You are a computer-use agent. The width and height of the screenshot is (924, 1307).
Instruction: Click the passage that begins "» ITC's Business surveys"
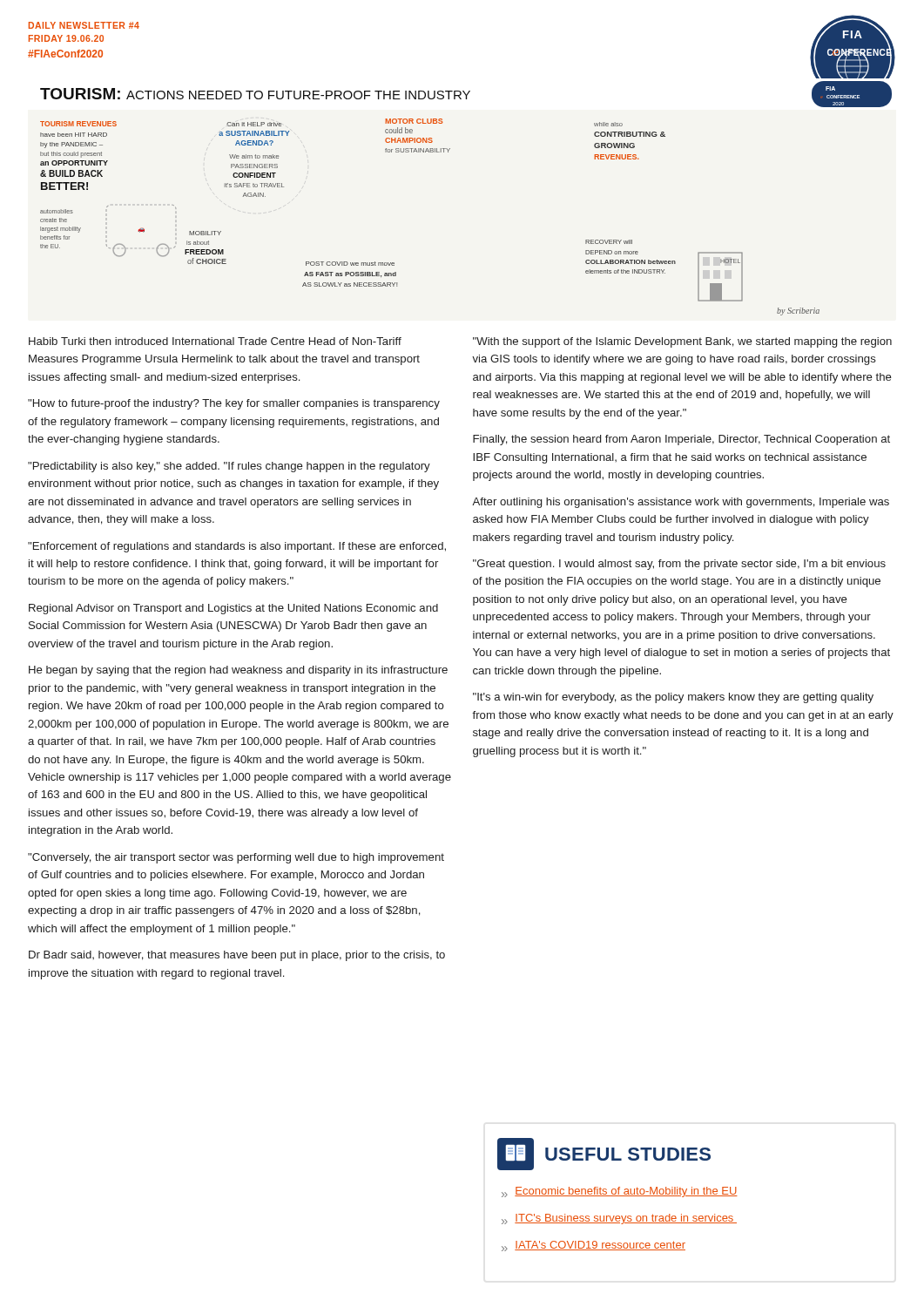(x=619, y=1220)
